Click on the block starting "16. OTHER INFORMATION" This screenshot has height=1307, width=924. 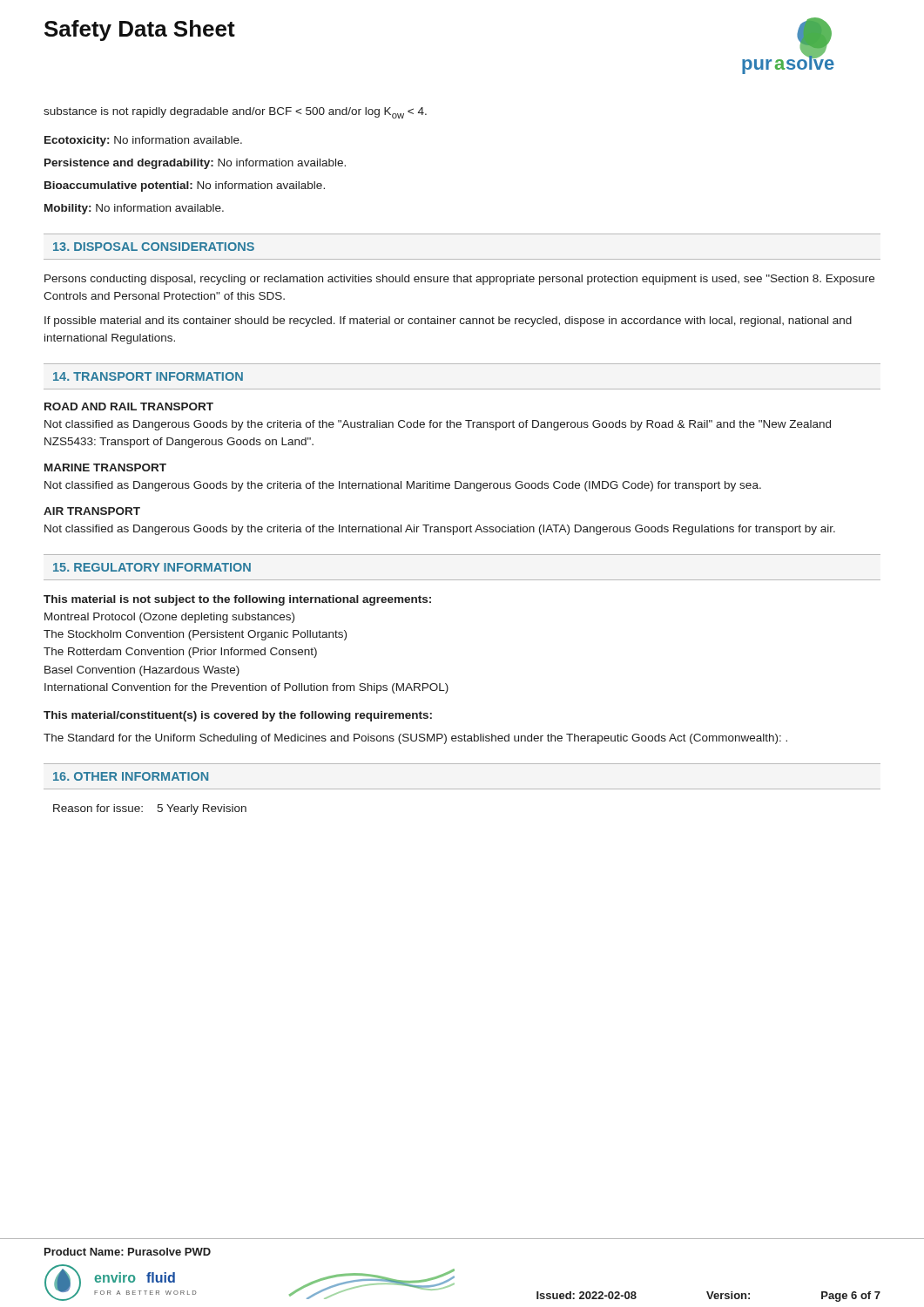(131, 776)
